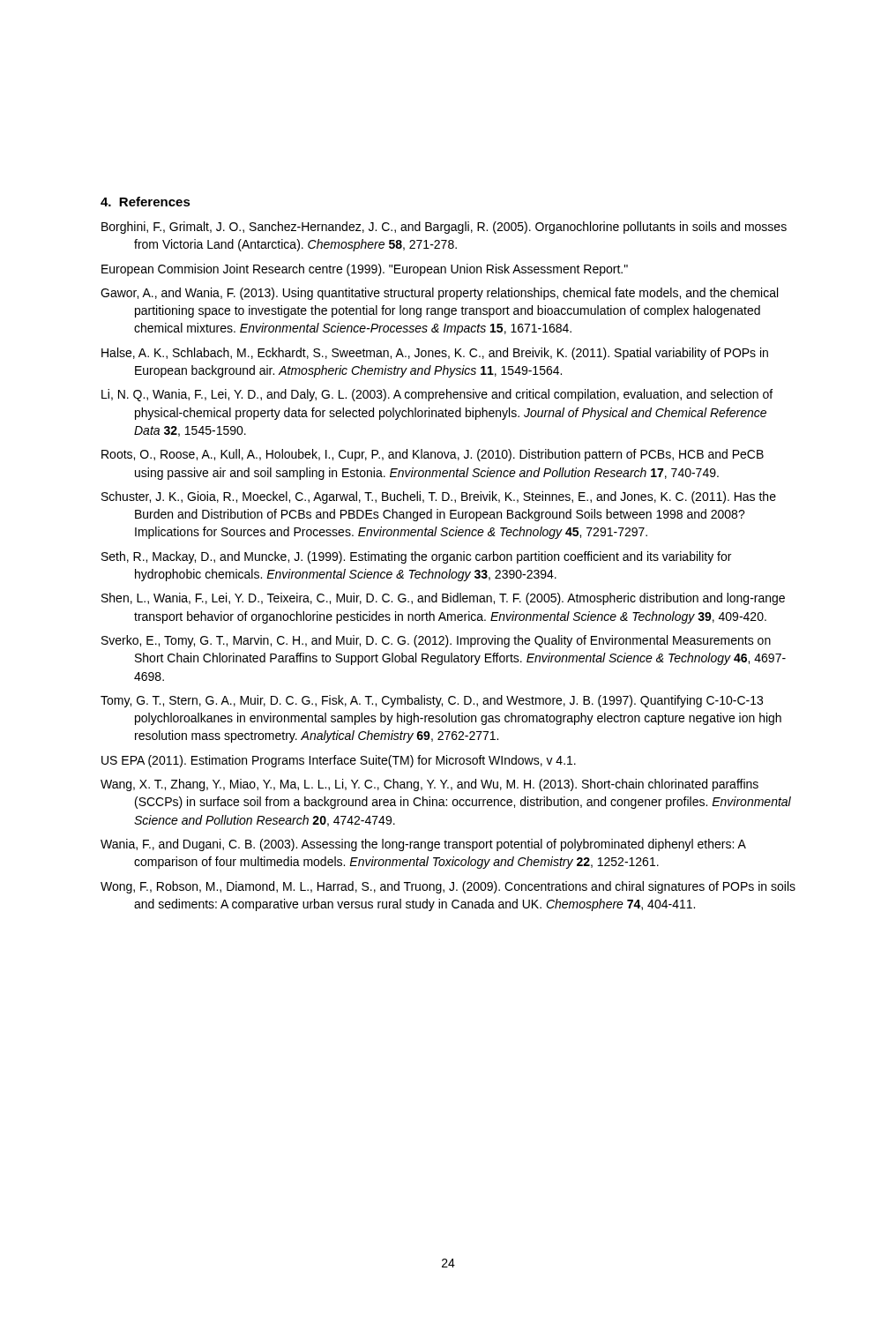
Task: Select the region starting "Li, N. Q., Wania, F., Lei, Y."
Action: [x=437, y=412]
